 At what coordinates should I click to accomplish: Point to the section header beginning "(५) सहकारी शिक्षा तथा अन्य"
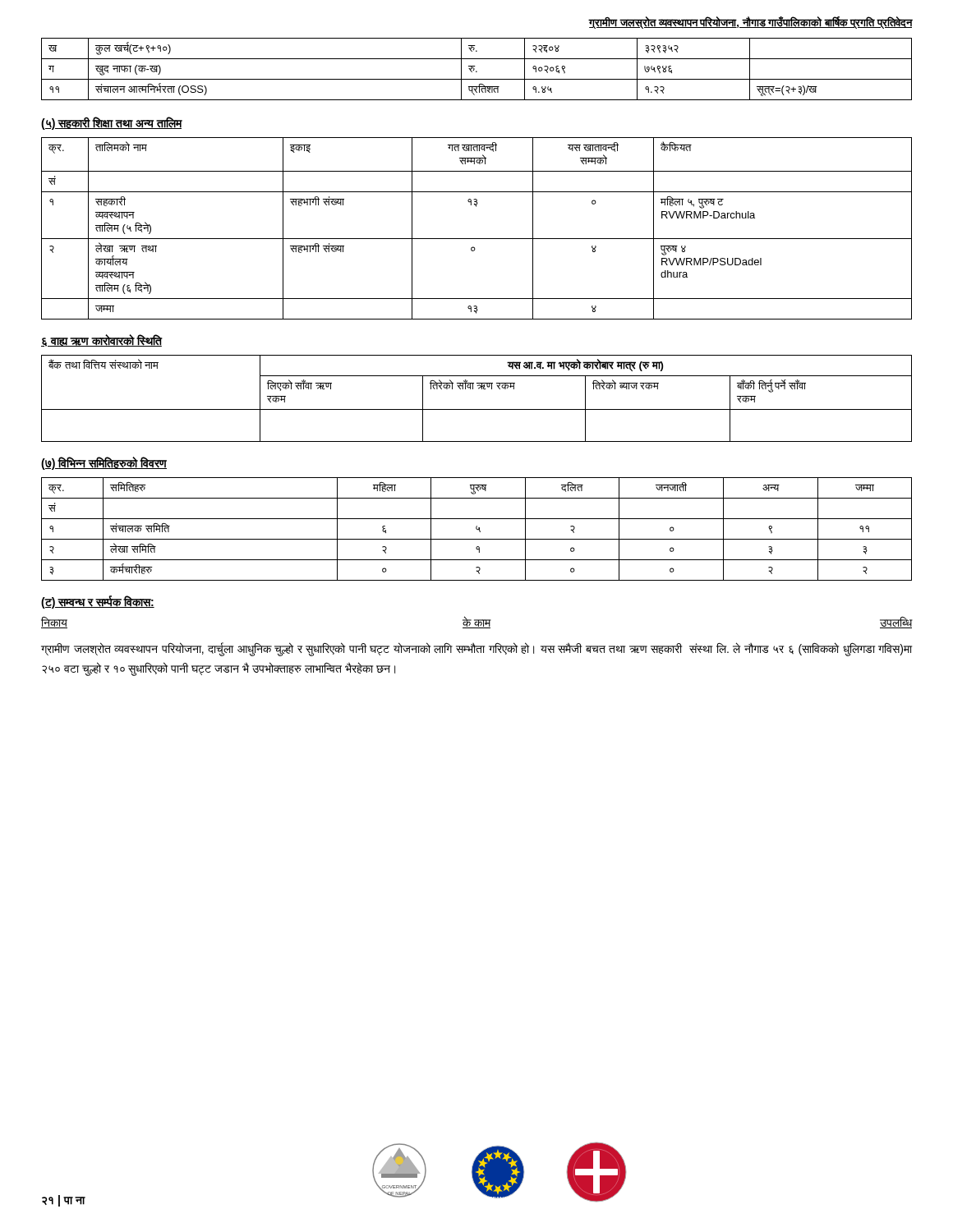(x=111, y=123)
